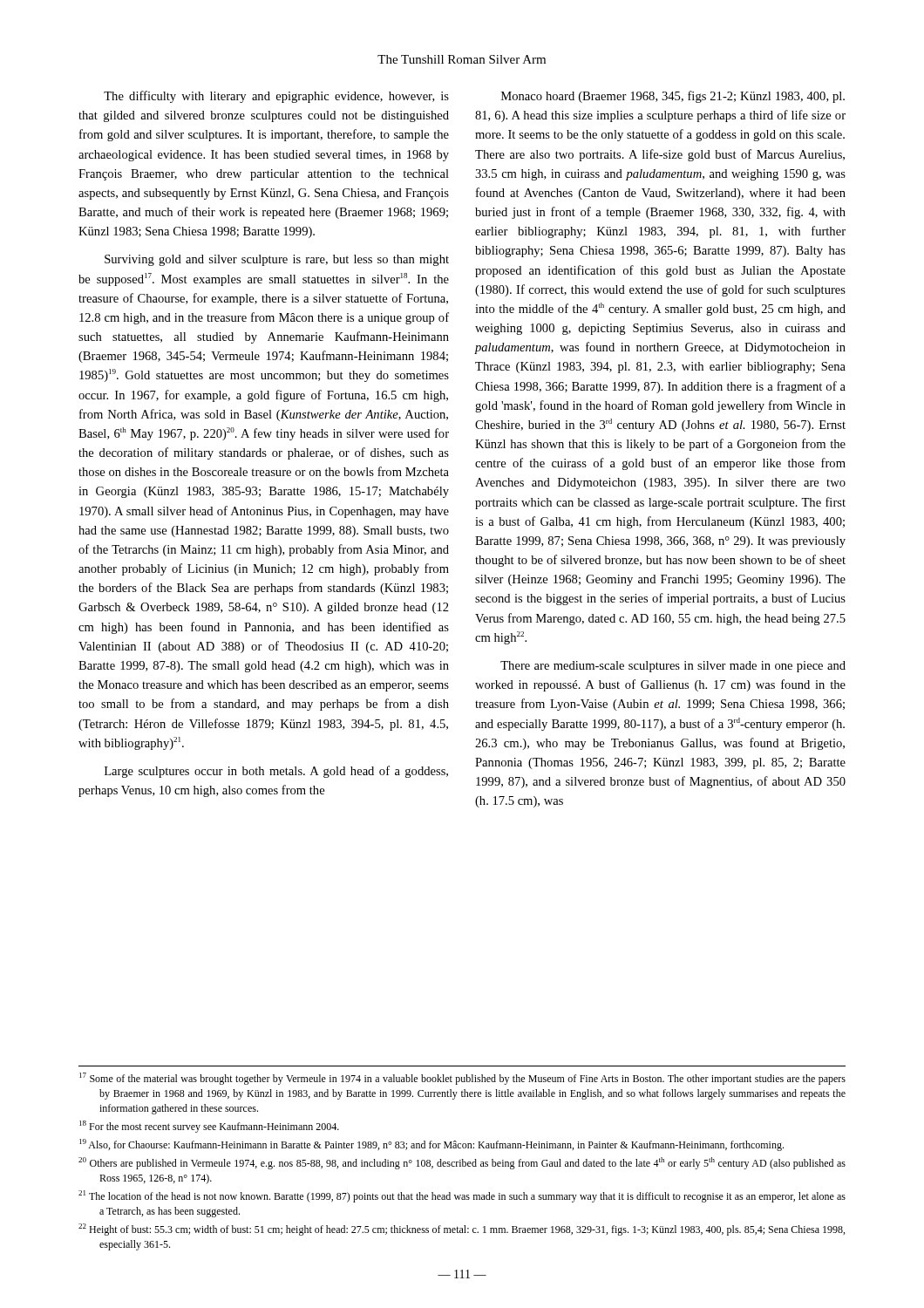Viewport: 924px width, 1308px height.
Task: Locate the block of text that opens with "The difficulty with"
Action: coord(264,164)
